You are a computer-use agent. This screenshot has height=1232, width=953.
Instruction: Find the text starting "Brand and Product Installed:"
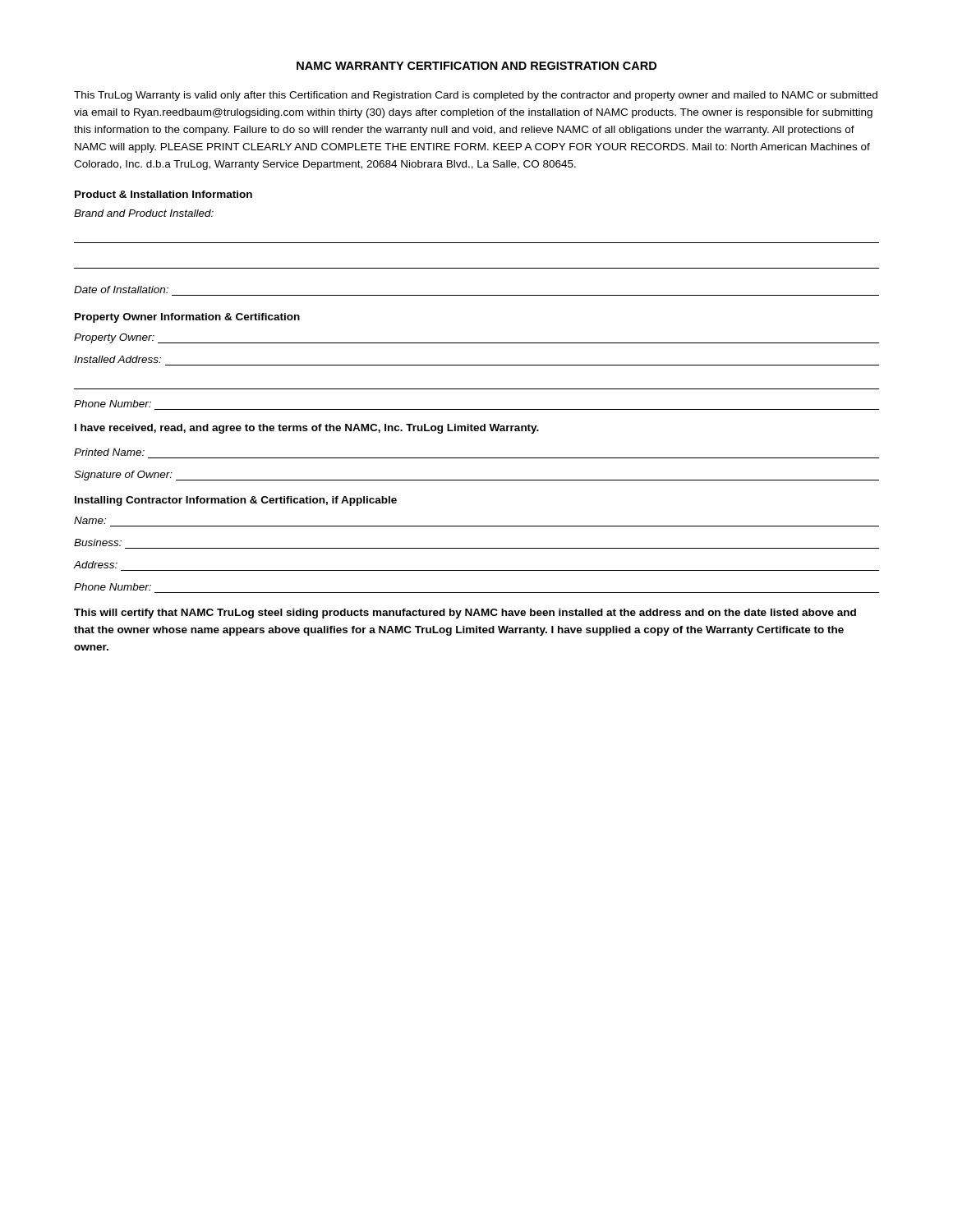[x=144, y=213]
